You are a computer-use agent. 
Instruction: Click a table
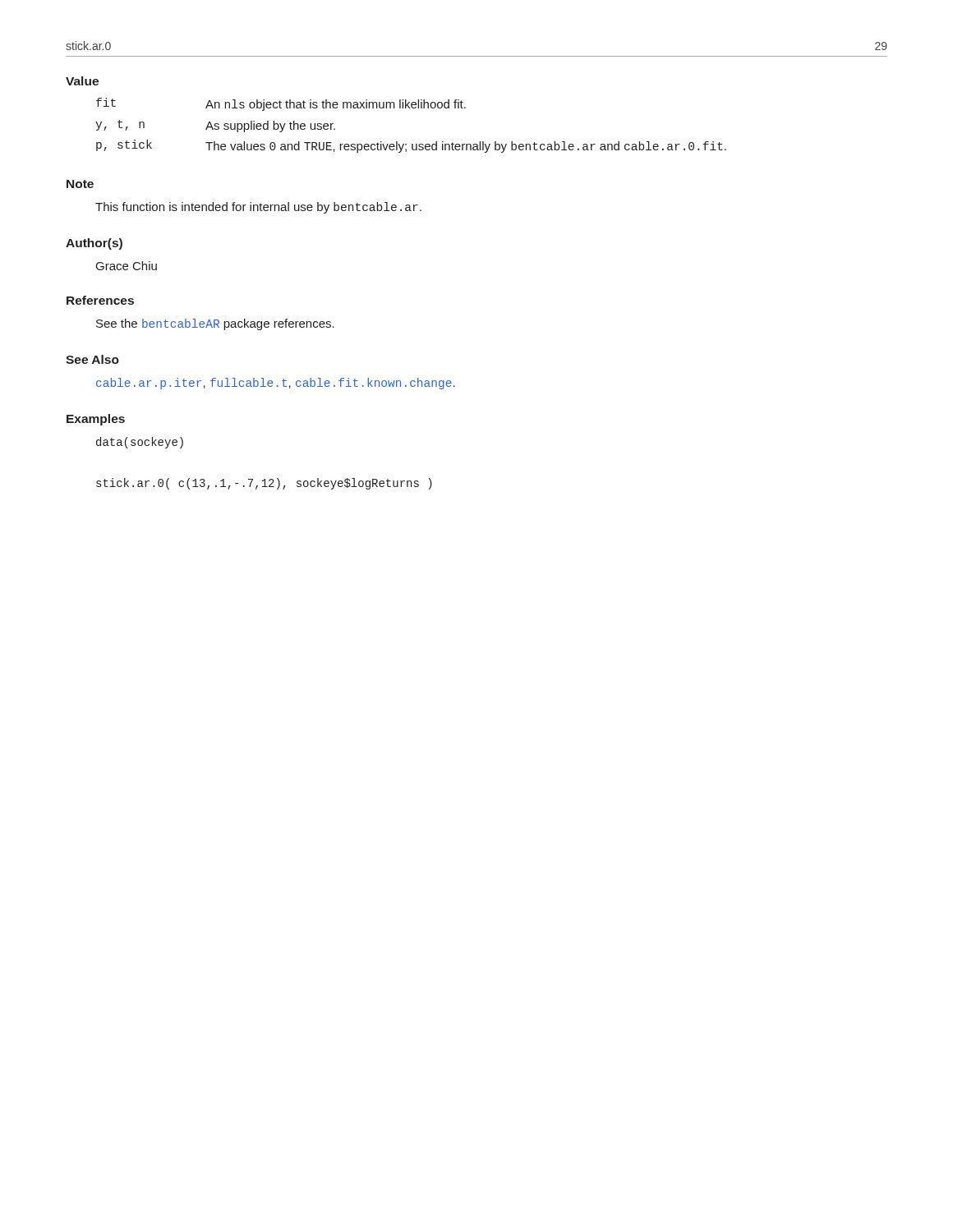[x=476, y=127]
